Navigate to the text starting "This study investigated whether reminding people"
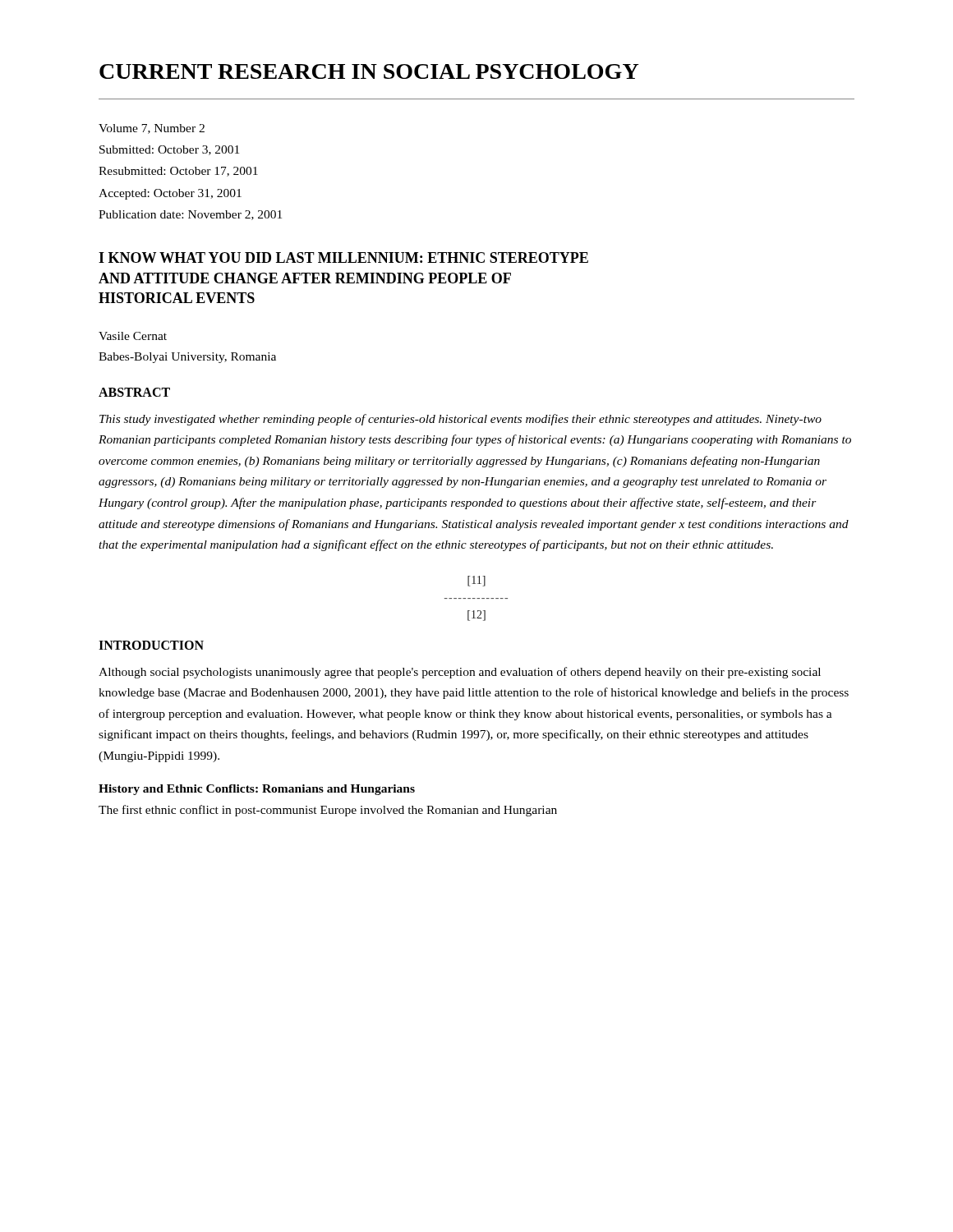 475,481
